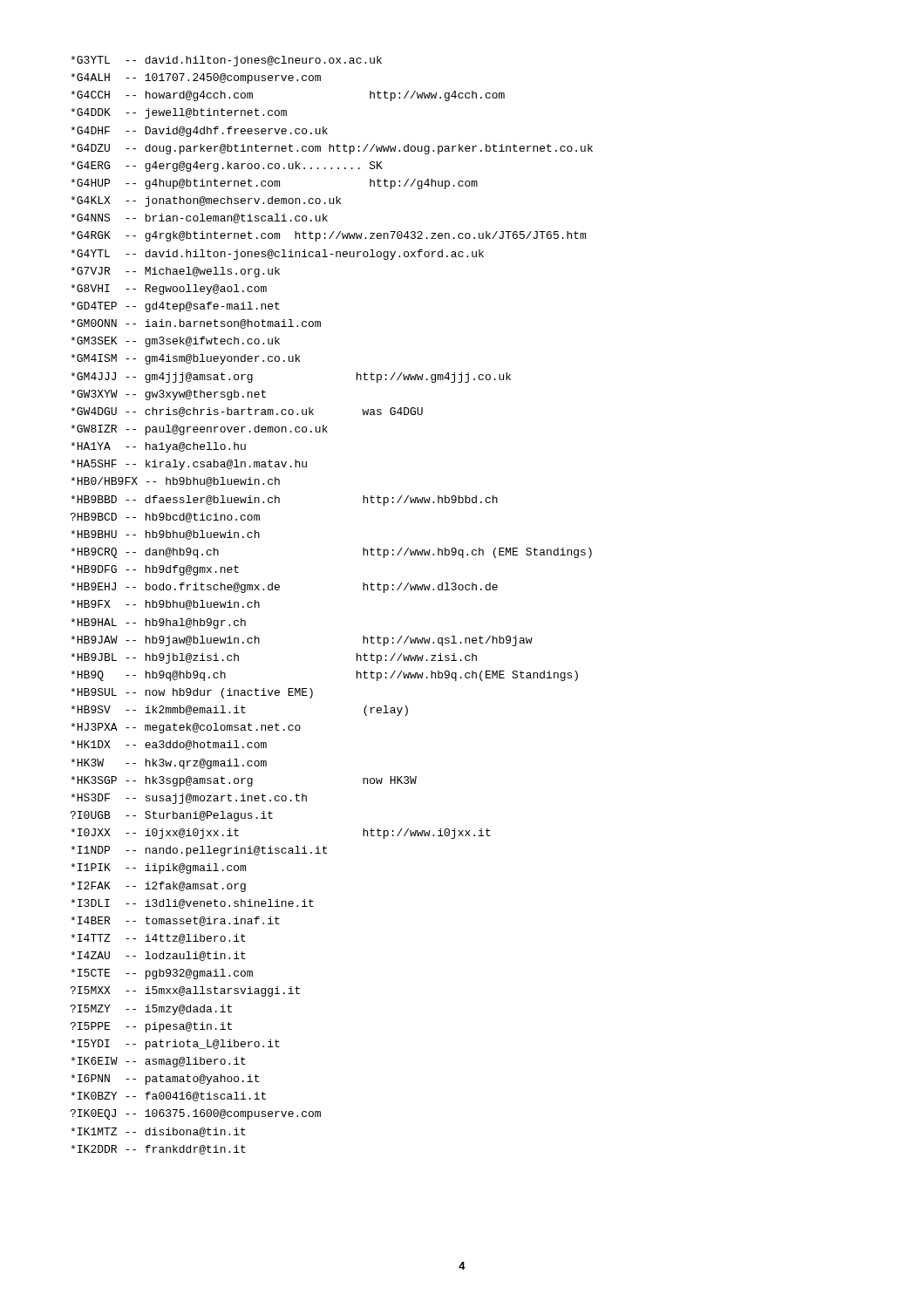Point to the text block starting "G3YTL -- david.hilton-jones@clneuro.ox.ac.uk"
The width and height of the screenshot is (924, 1308).
coord(226,61)
